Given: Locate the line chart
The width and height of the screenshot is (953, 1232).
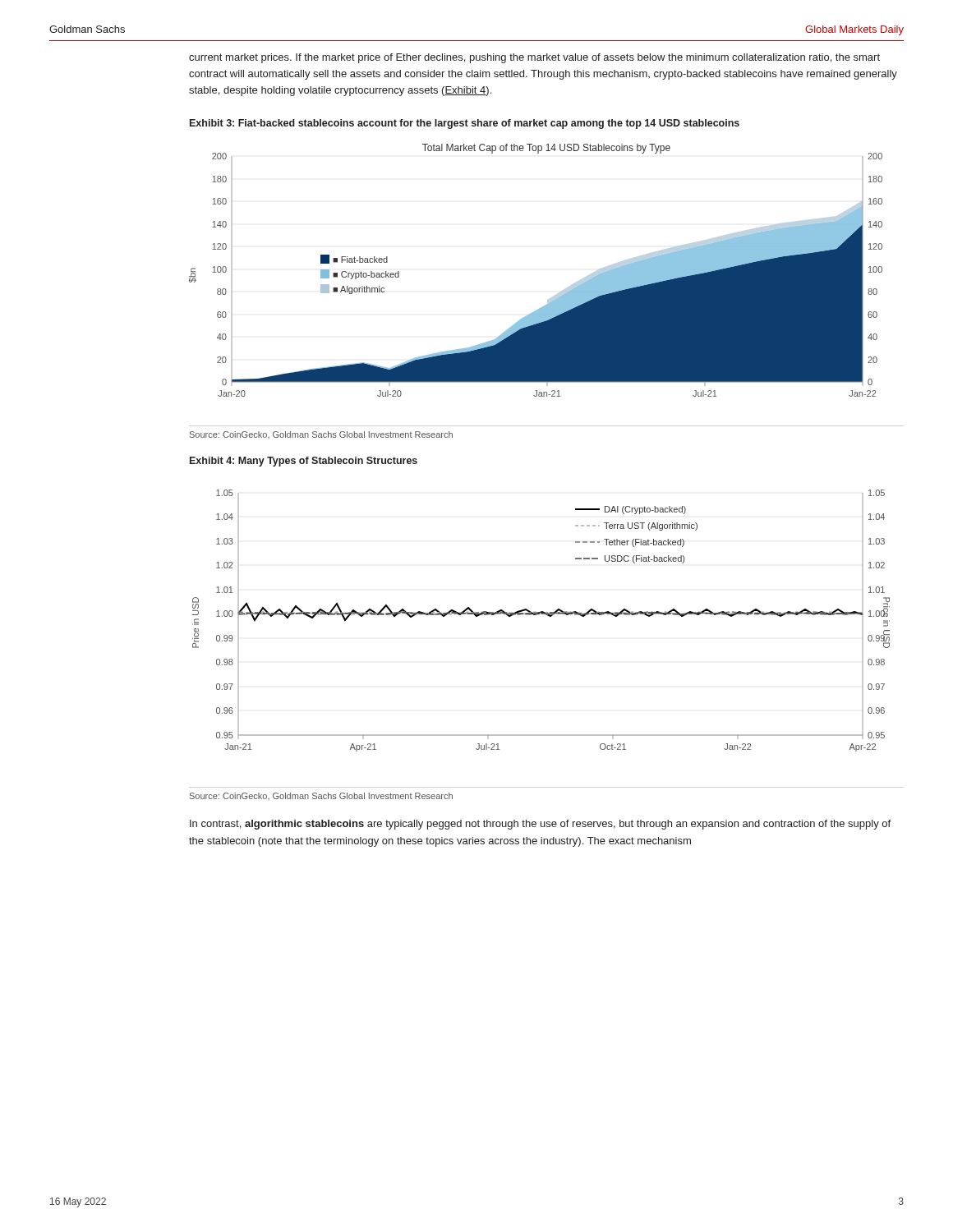Looking at the screenshot, I should tap(546, 630).
